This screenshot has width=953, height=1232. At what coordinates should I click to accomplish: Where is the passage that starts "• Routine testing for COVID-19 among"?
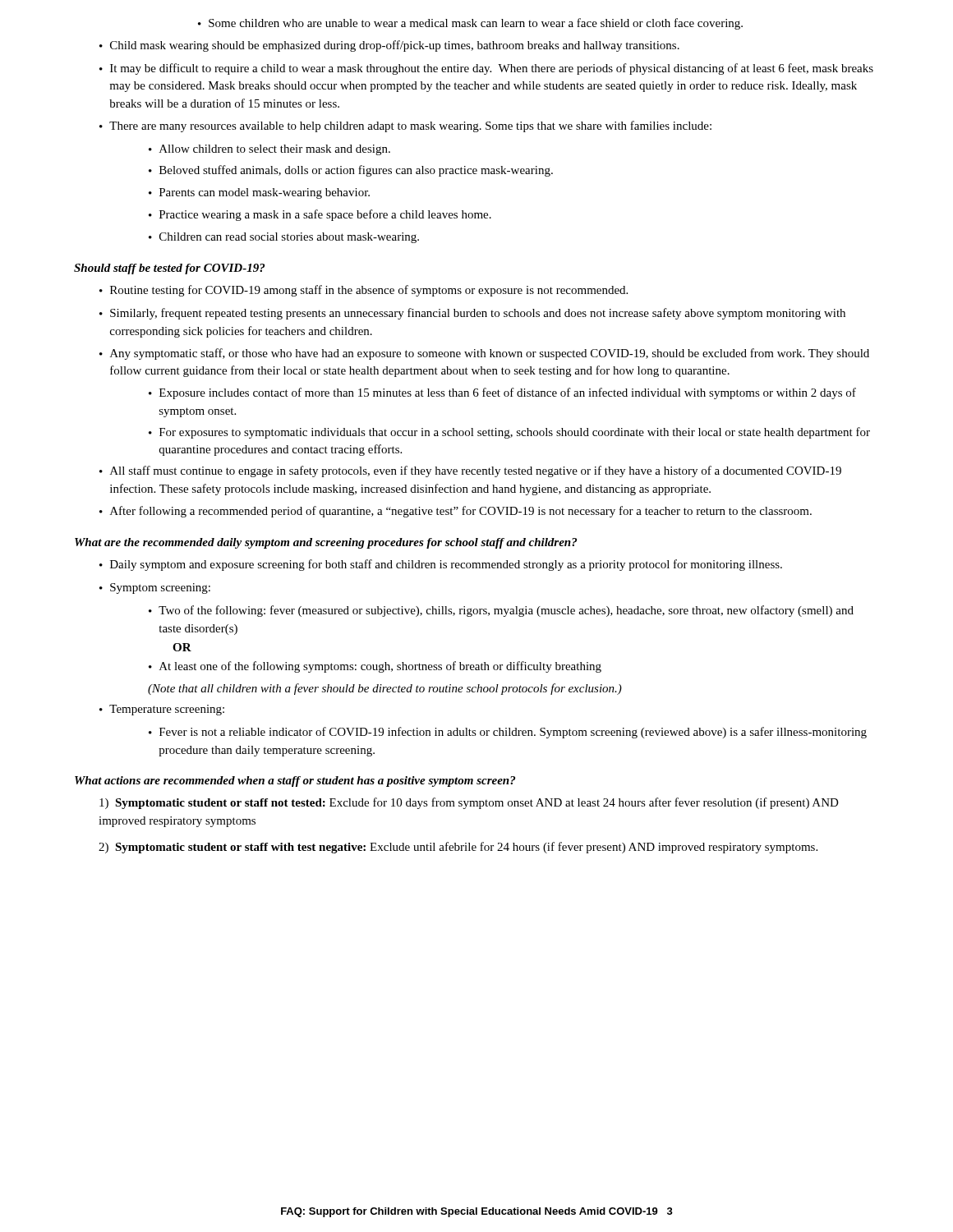(476, 291)
